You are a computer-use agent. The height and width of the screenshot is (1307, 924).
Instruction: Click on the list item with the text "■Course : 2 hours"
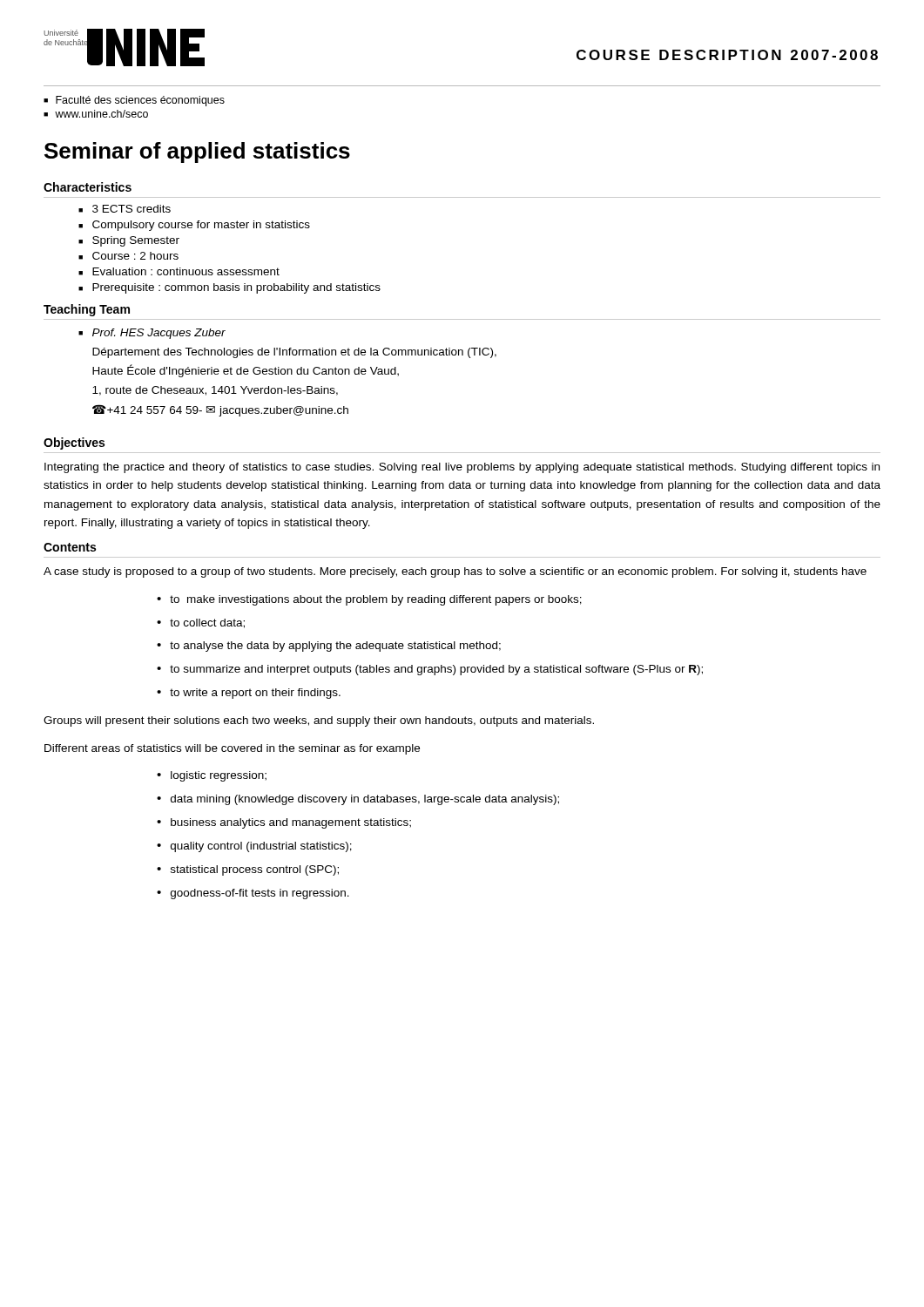(x=129, y=256)
